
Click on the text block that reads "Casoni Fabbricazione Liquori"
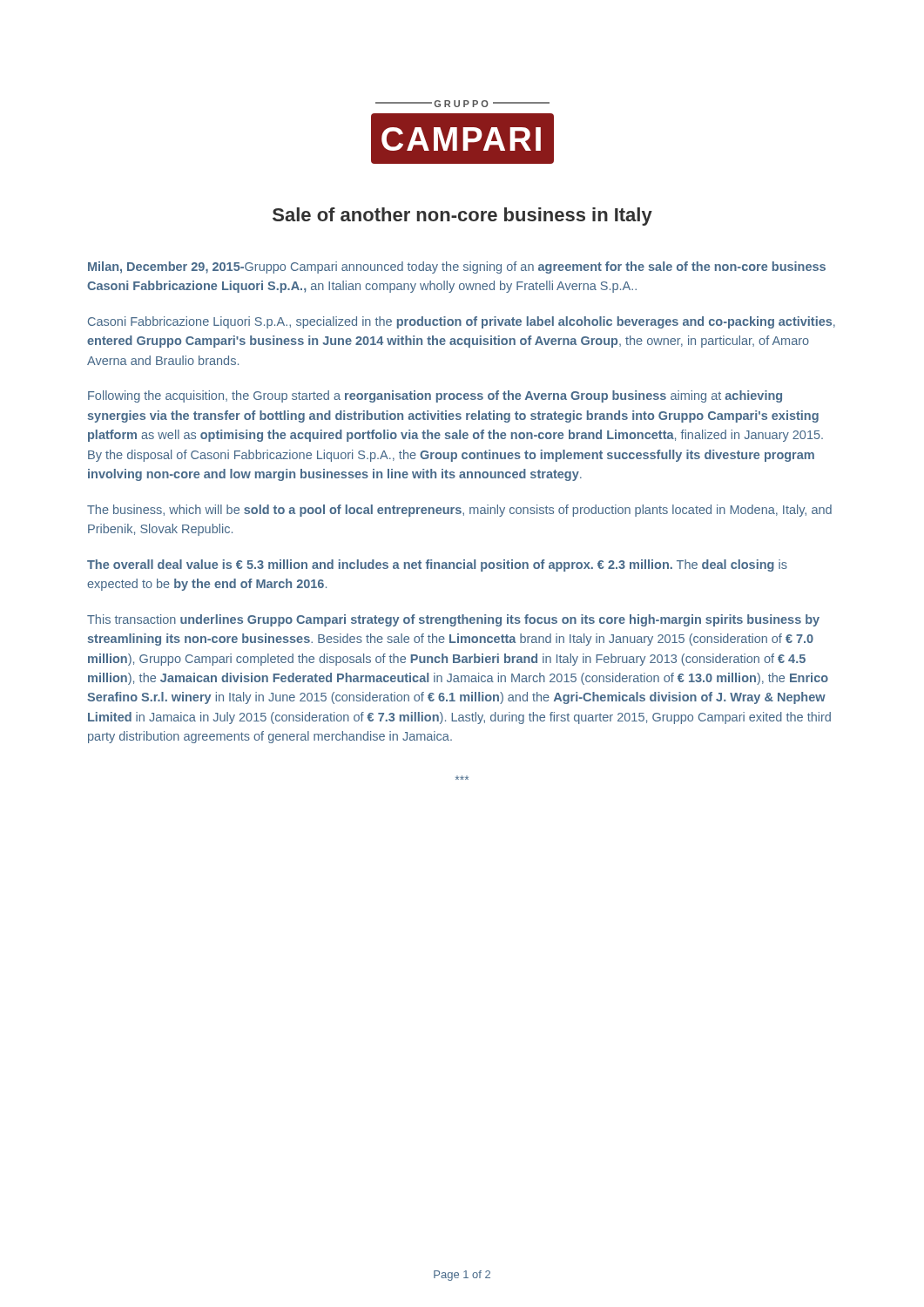[462, 341]
